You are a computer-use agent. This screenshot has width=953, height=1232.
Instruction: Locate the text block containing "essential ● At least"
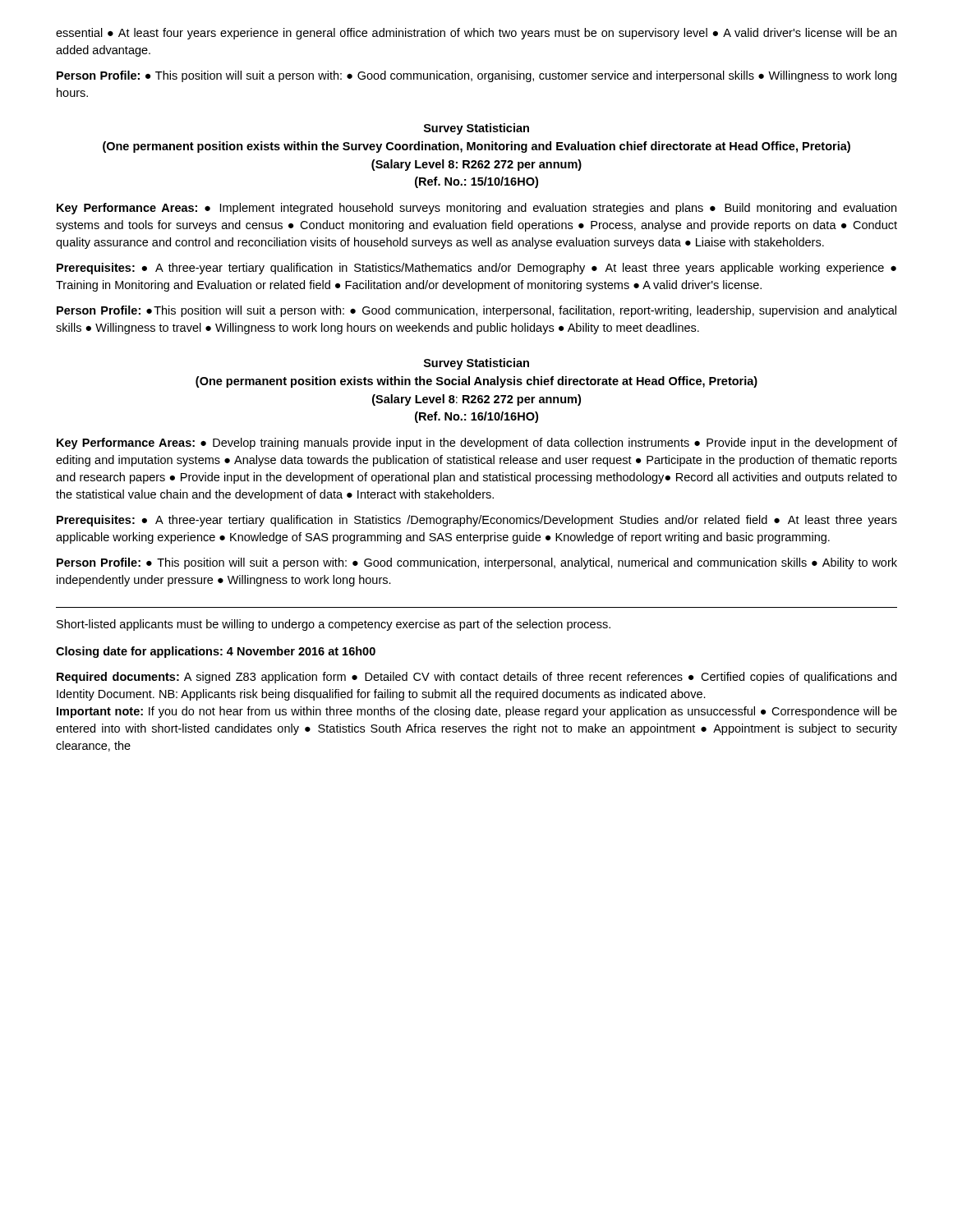click(x=476, y=41)
